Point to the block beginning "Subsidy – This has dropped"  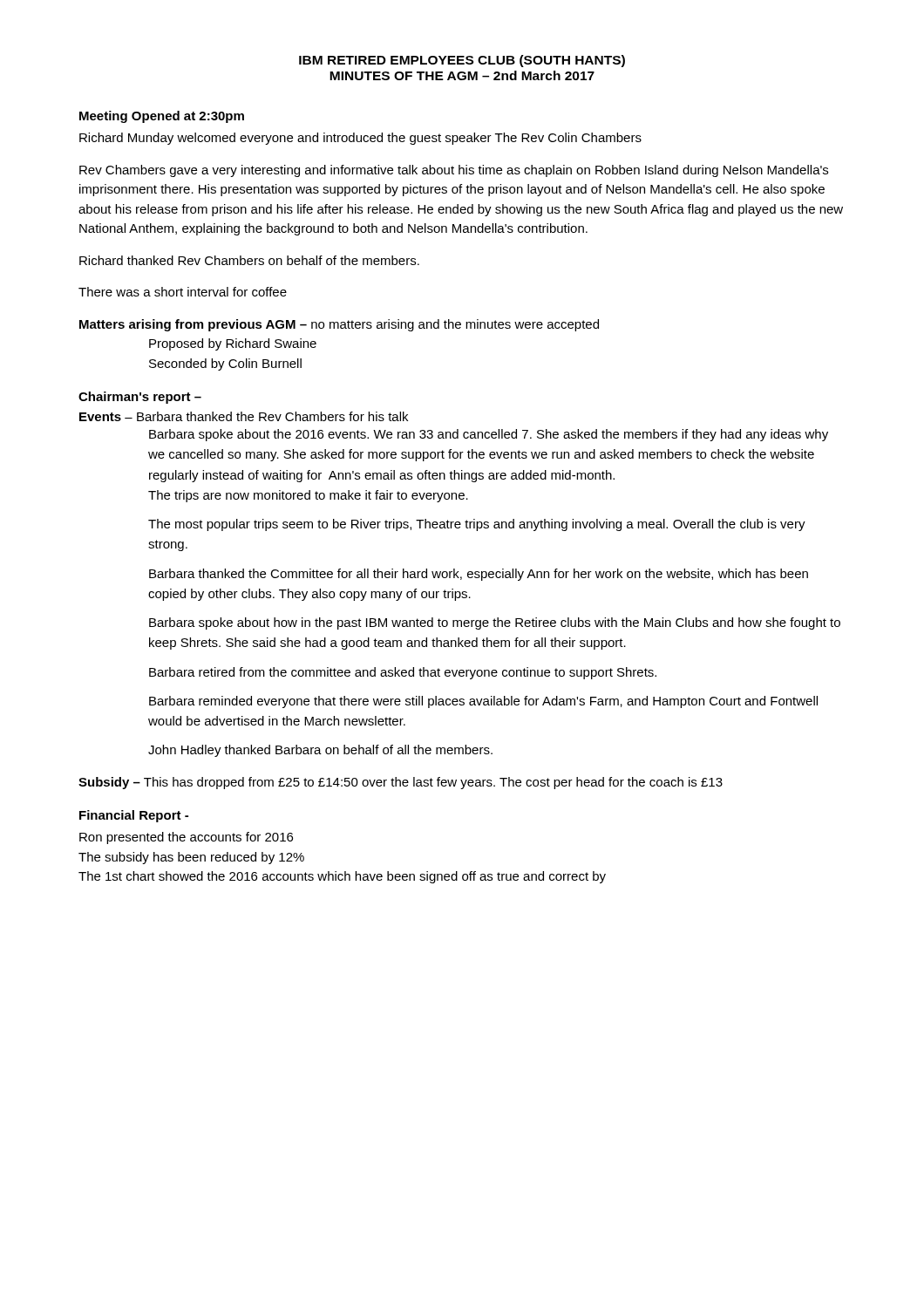click(401, 781)
